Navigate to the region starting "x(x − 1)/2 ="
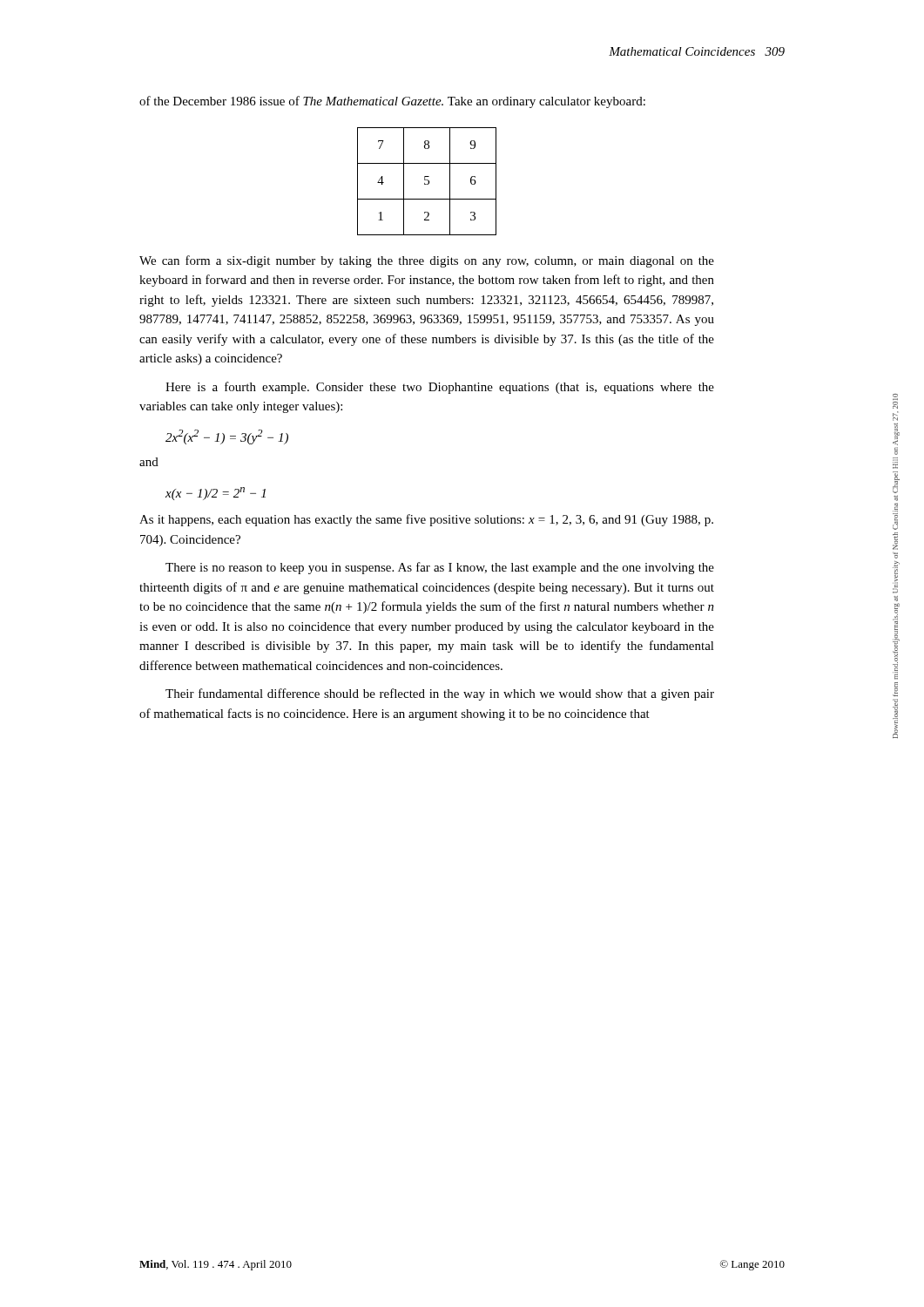Viewport: 924px width, 1307px height. (x=216, y=491)
